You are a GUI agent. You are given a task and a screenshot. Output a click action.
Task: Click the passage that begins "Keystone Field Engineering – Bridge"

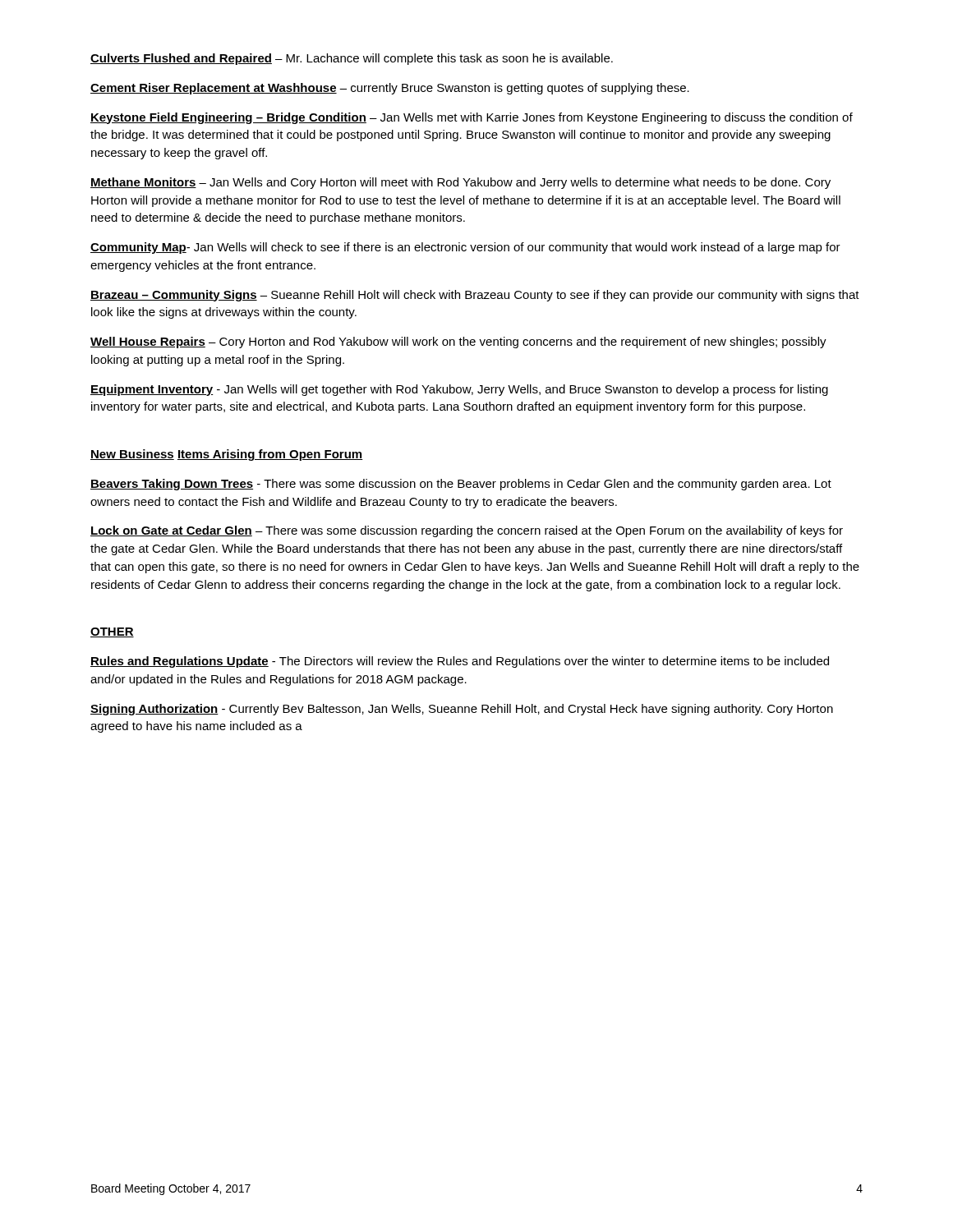point(471,134)
